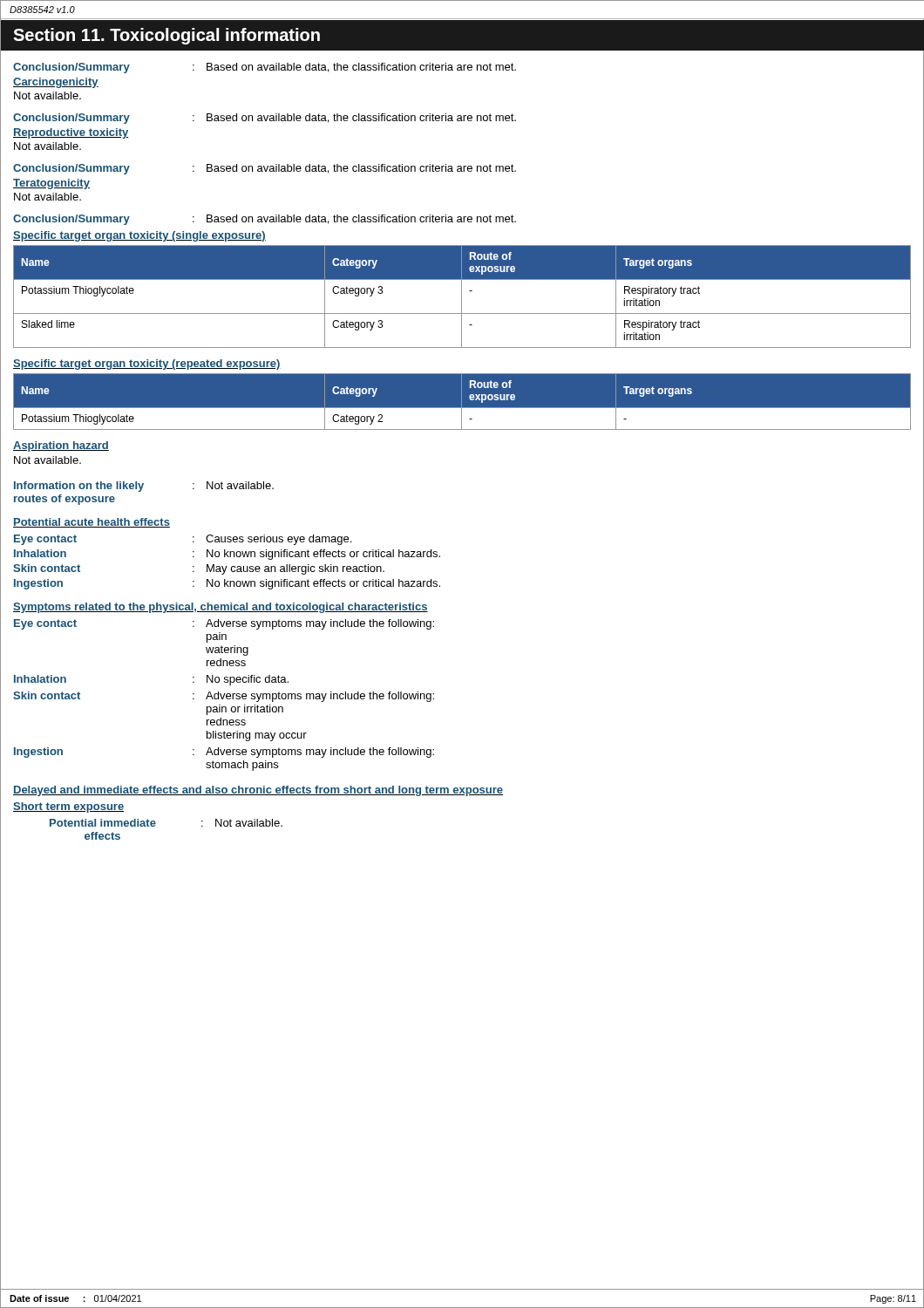Find the table that mentions "Category 3"
This screenshot has height=1308, width=924.
point(462,296)
